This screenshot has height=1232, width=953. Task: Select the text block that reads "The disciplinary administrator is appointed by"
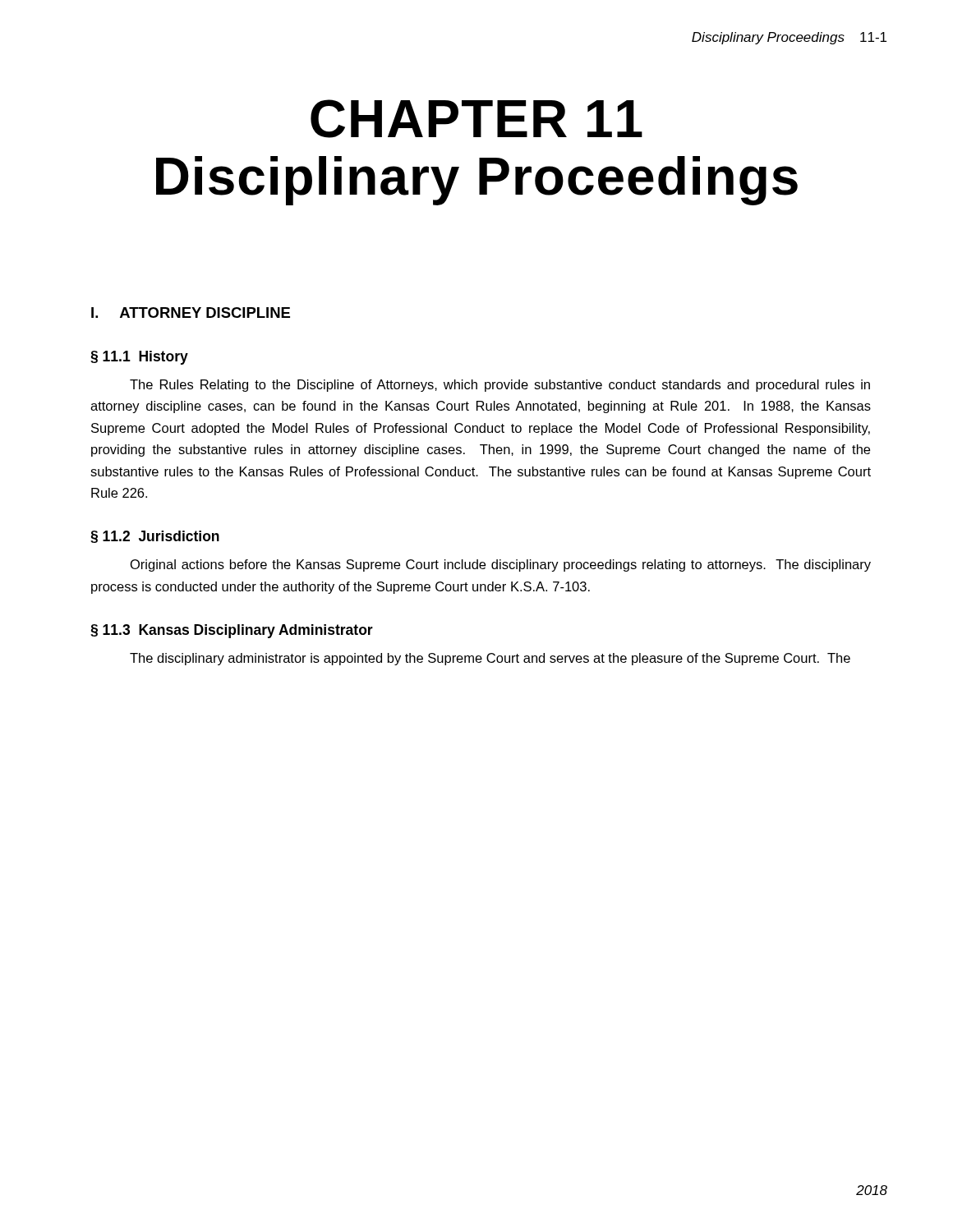(490, 658)
